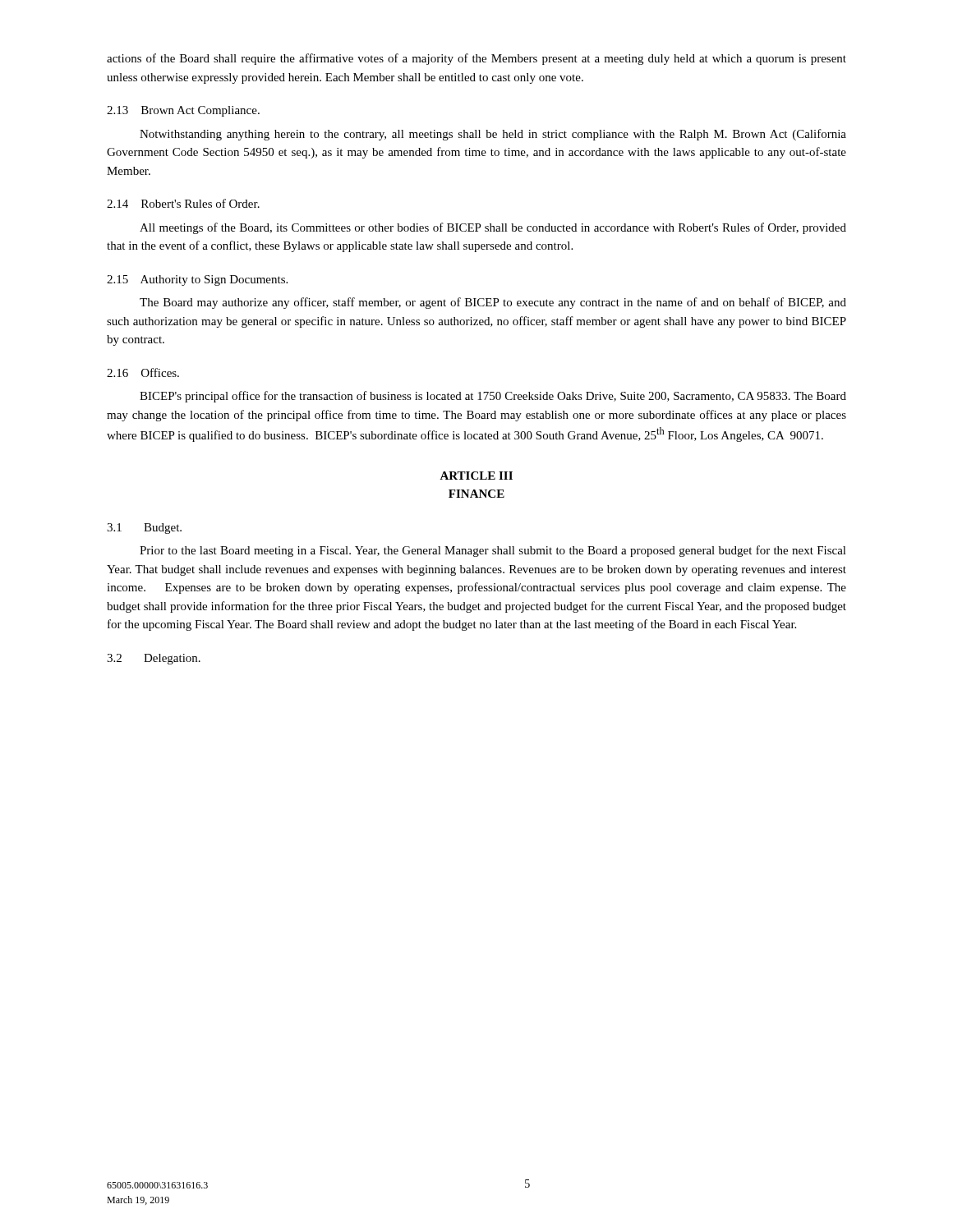This screenshot has width=953, height=1232.
Task: Locate the block of text that opens with "All meetings of the Board, its Committees"
Action: click(476, 237)
